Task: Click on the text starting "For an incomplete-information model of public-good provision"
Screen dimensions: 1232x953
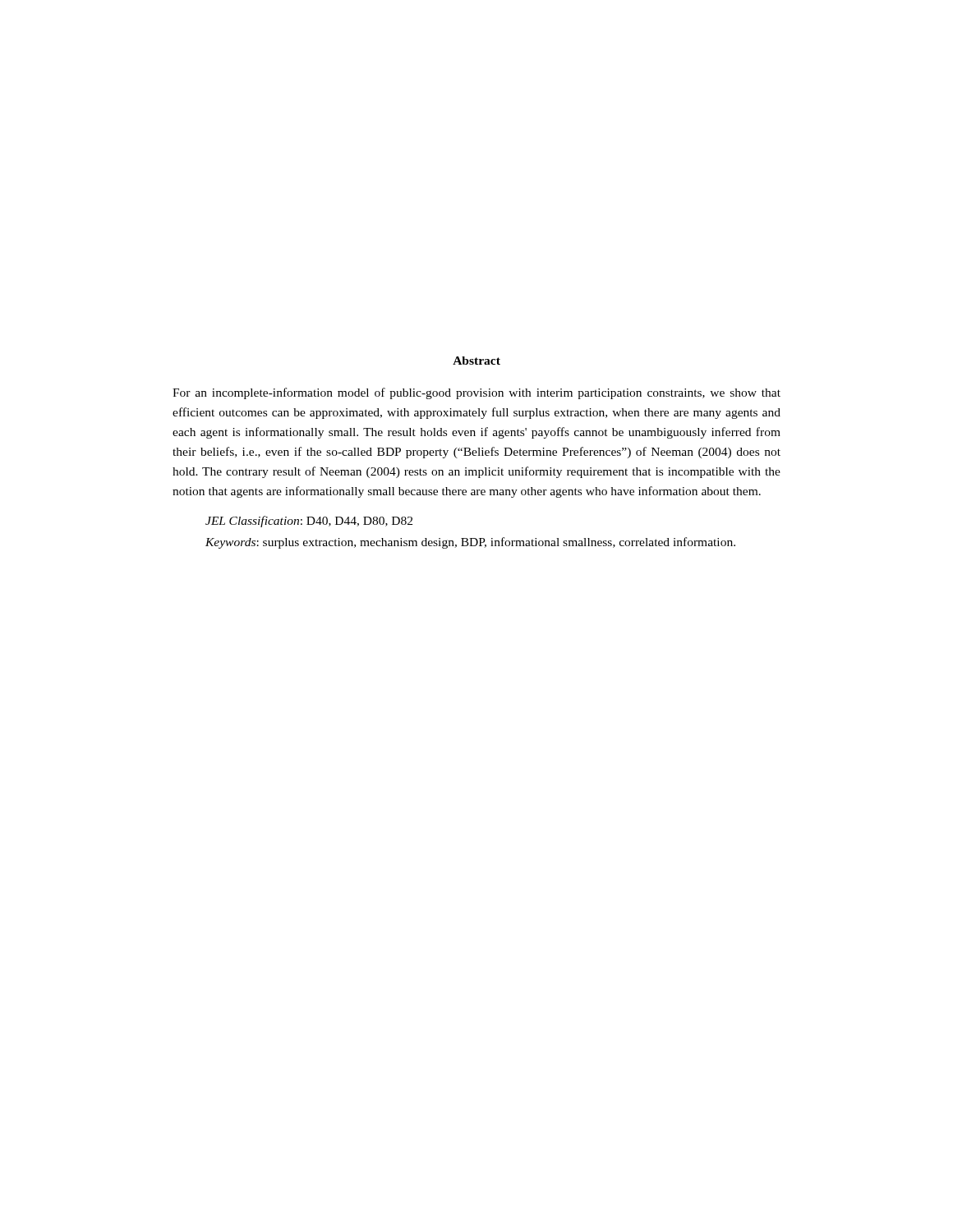Action: pyautogui.click(x=476, y=442)
